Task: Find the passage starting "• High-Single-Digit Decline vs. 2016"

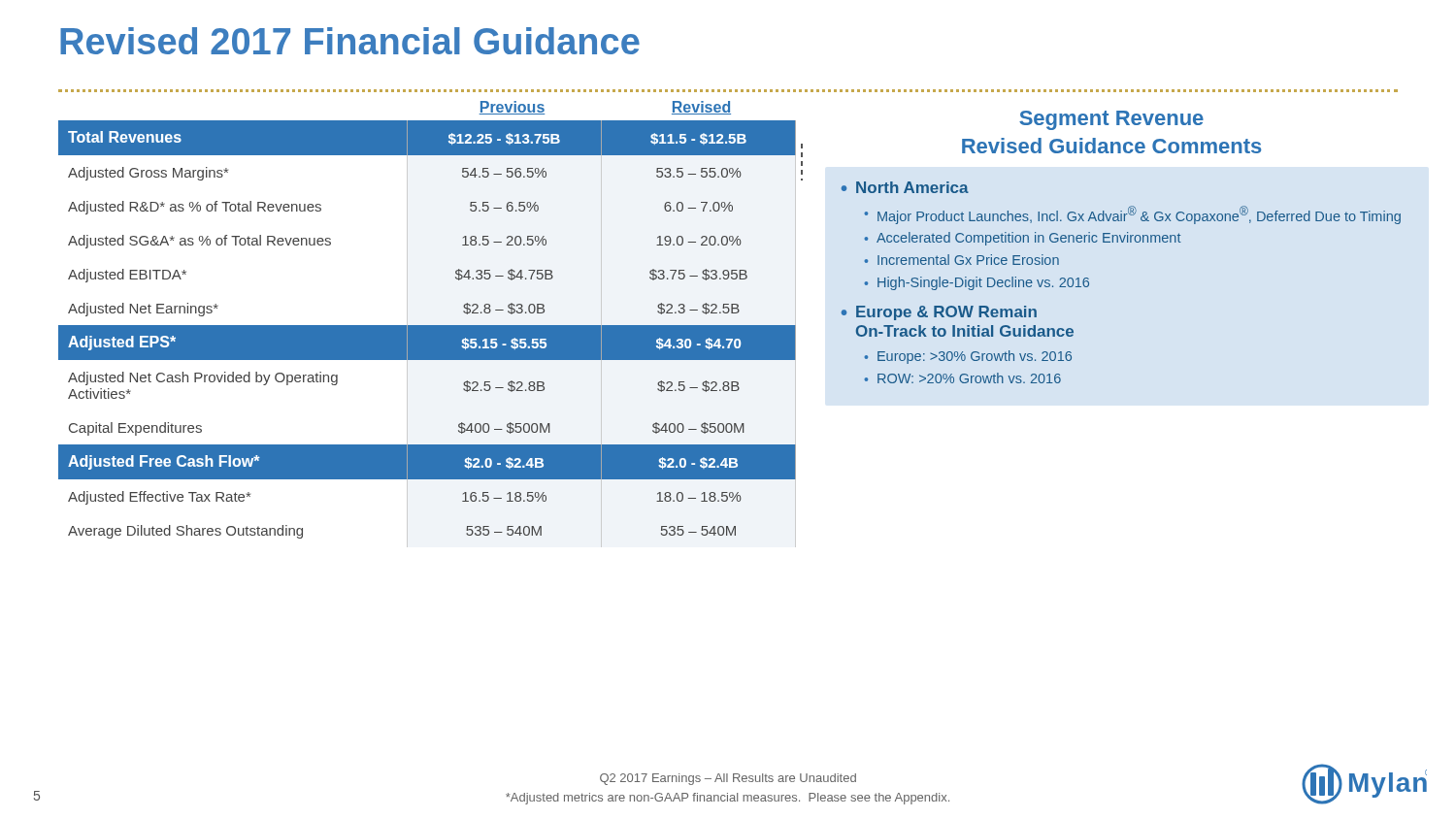Action: click(x=977, y=283)
